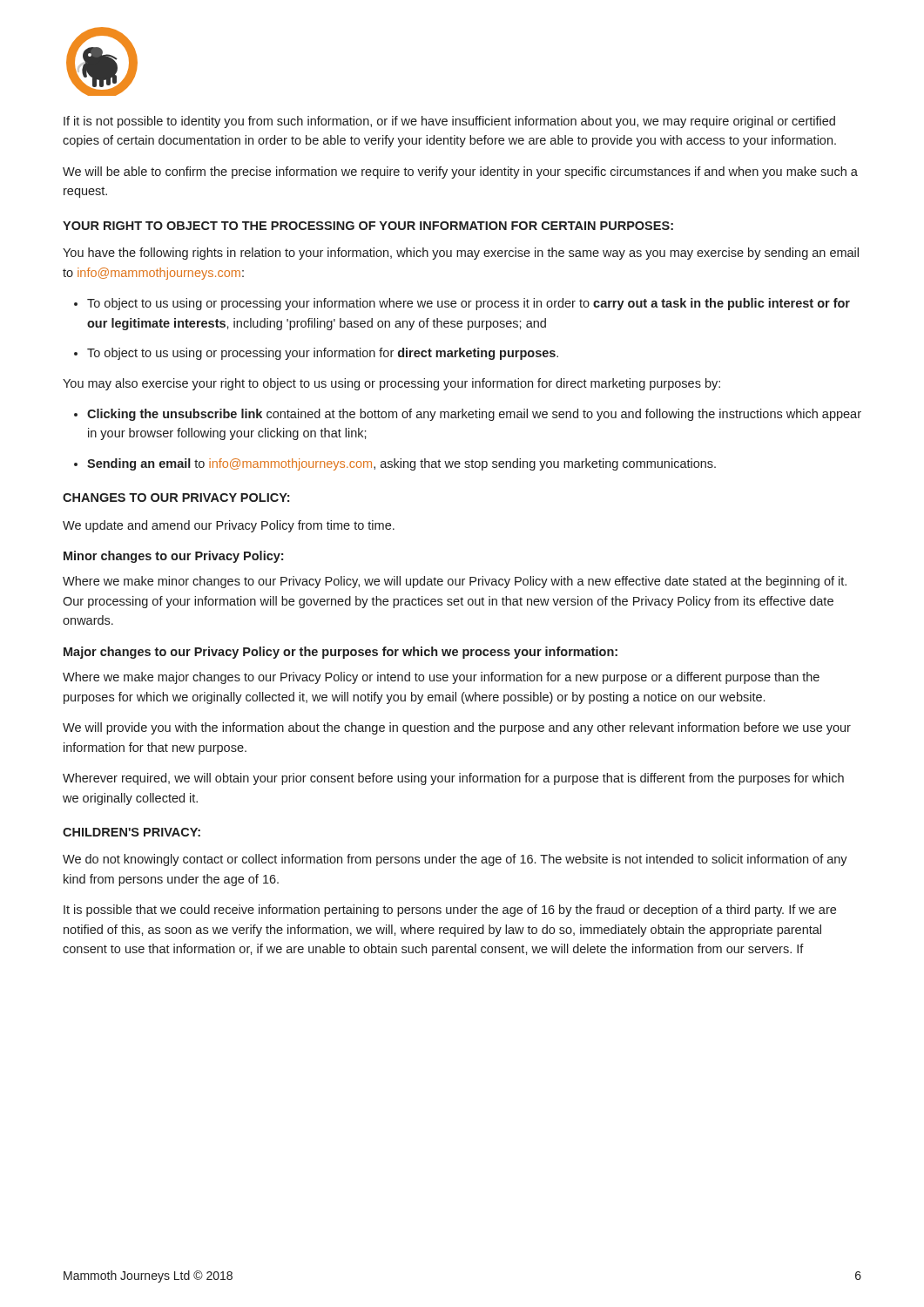Navigate to the text starting "We do not knowingly contact or collect"

pos(462,869)
